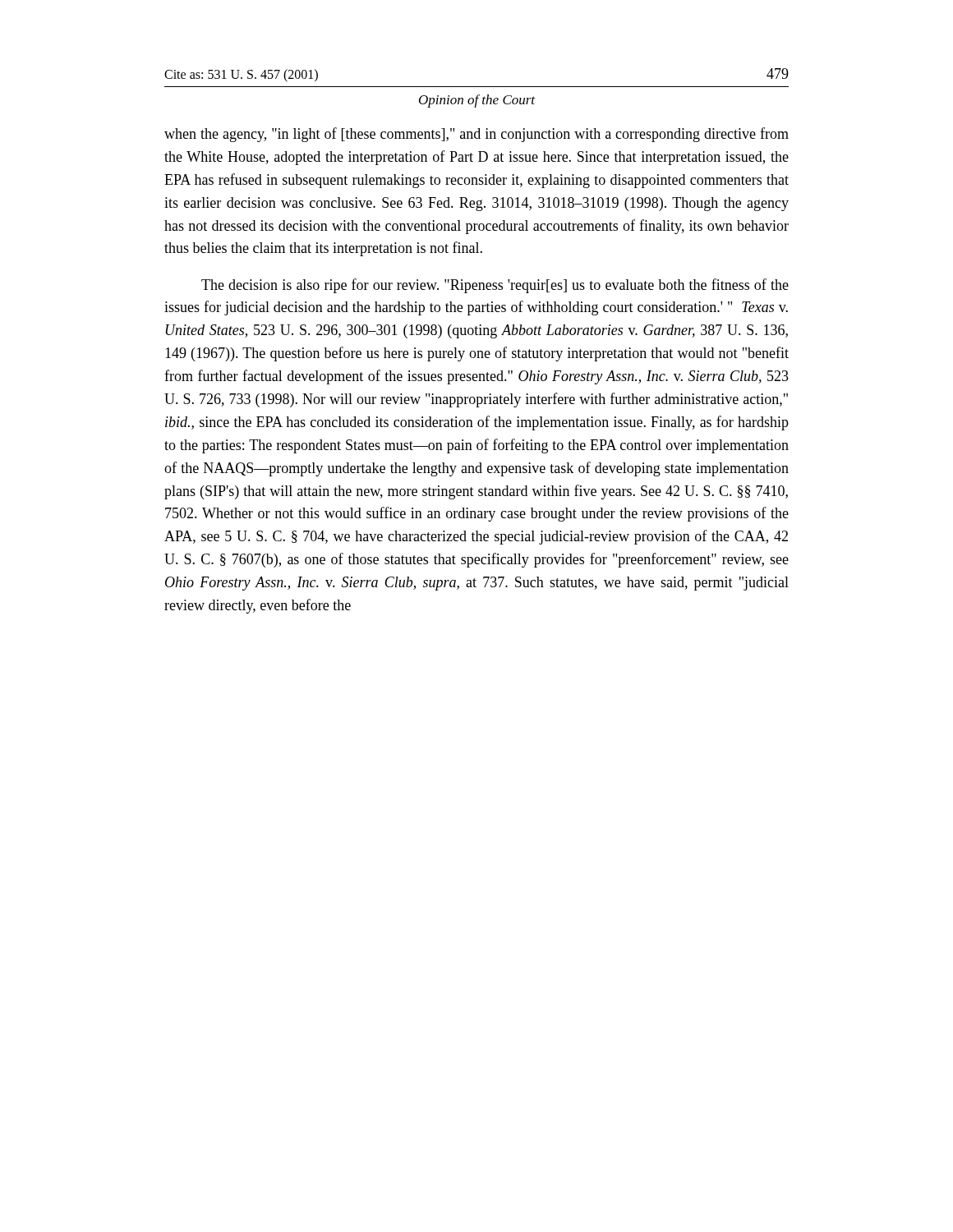Find the element starting "when the agency, "in light of"

[476, 370]
